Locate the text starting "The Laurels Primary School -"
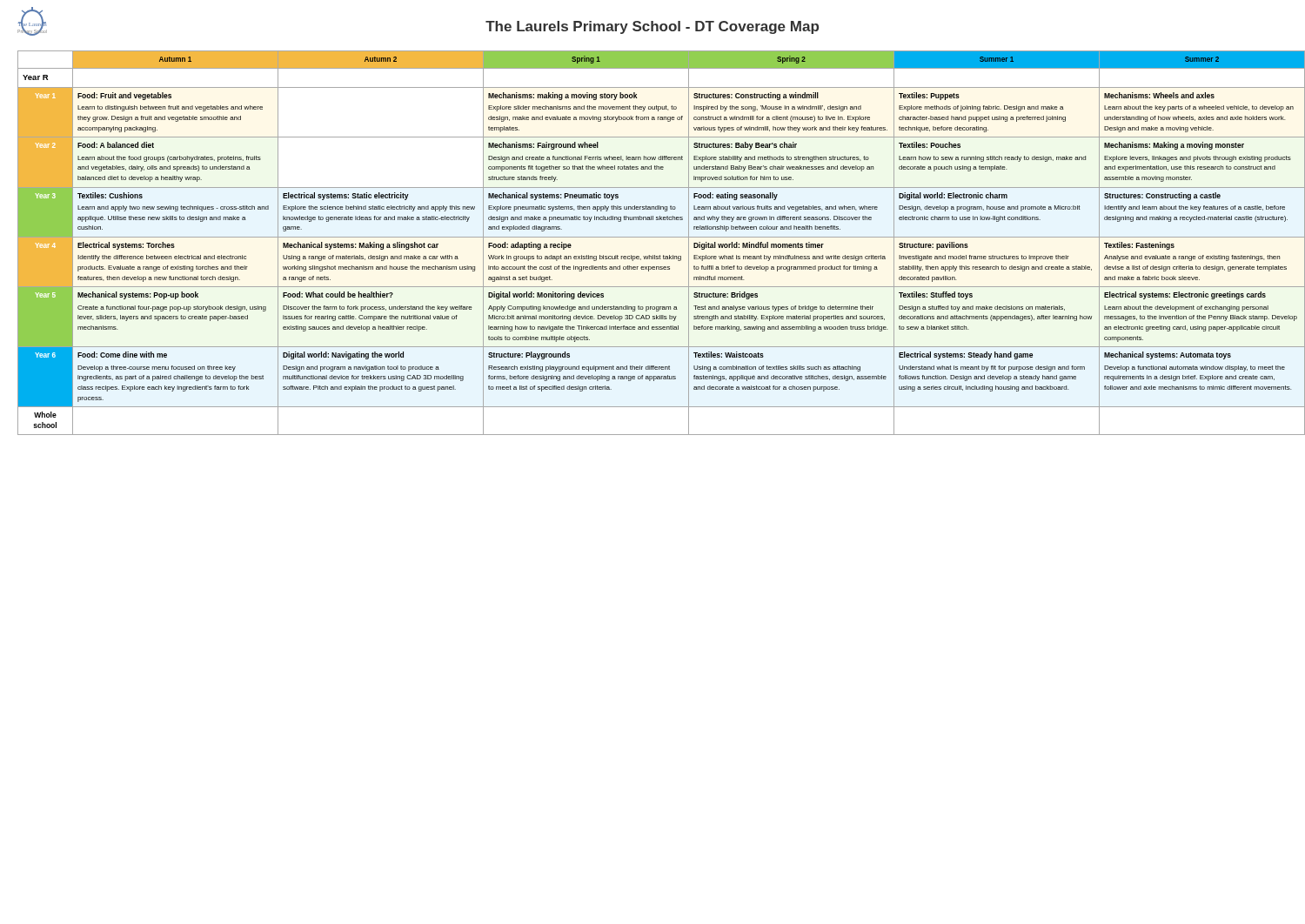 coord(652,27)
